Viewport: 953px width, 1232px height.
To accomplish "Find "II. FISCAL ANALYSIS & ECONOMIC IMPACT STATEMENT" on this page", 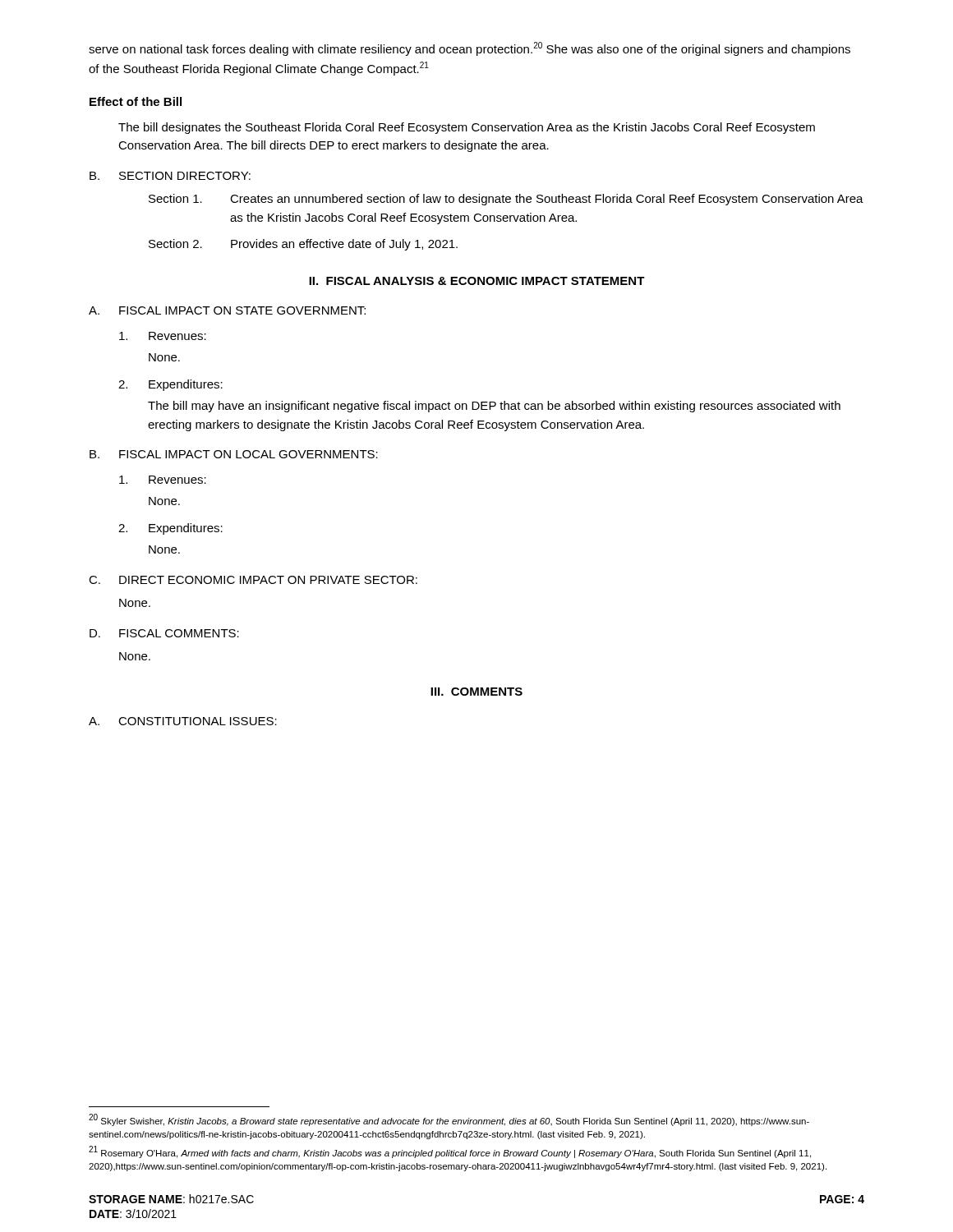I will (476, 280).
